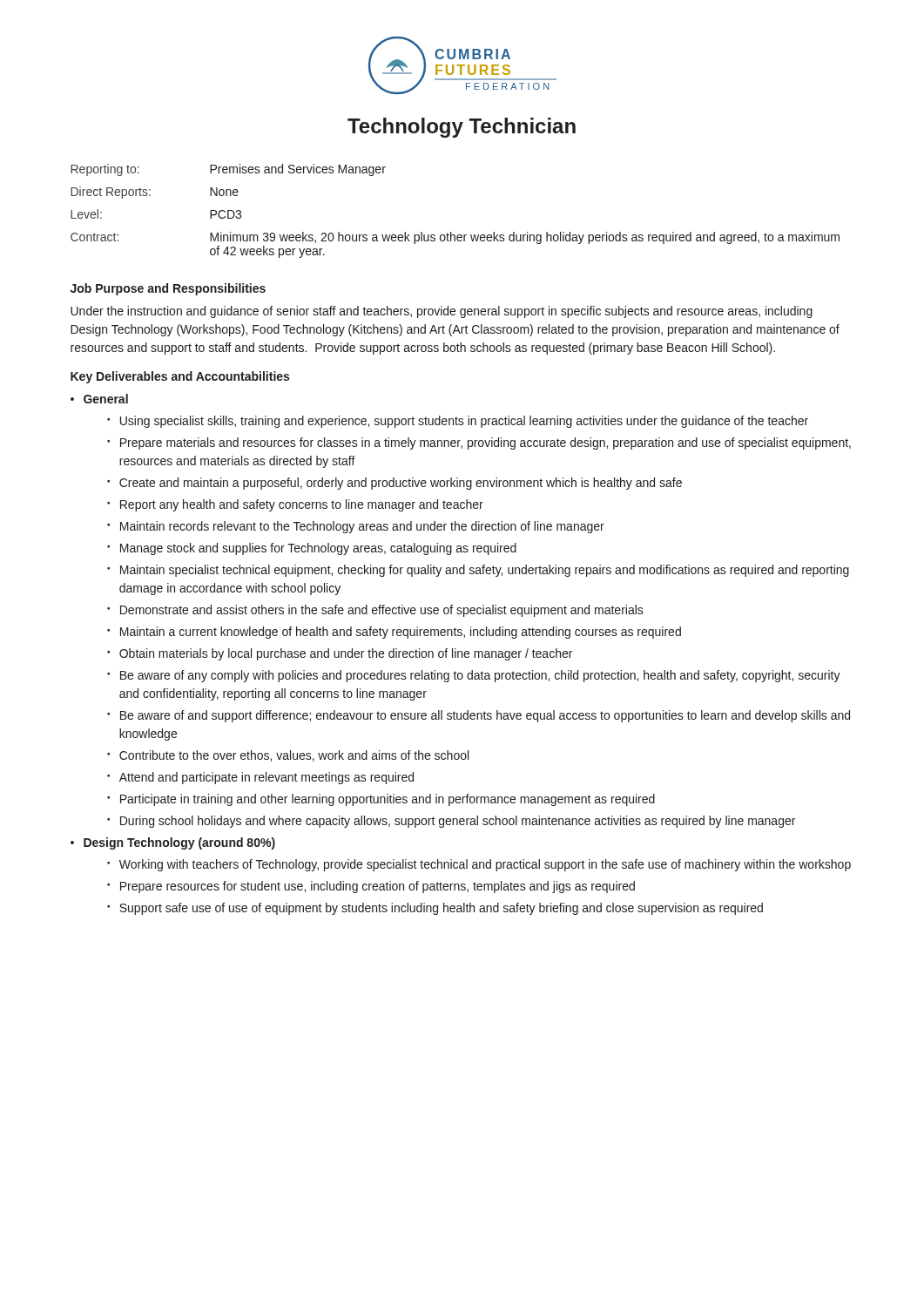Click on the list item with the text "● Attend and participate"
Screen dimensions: 1307x924
click(x=260, y=778)
